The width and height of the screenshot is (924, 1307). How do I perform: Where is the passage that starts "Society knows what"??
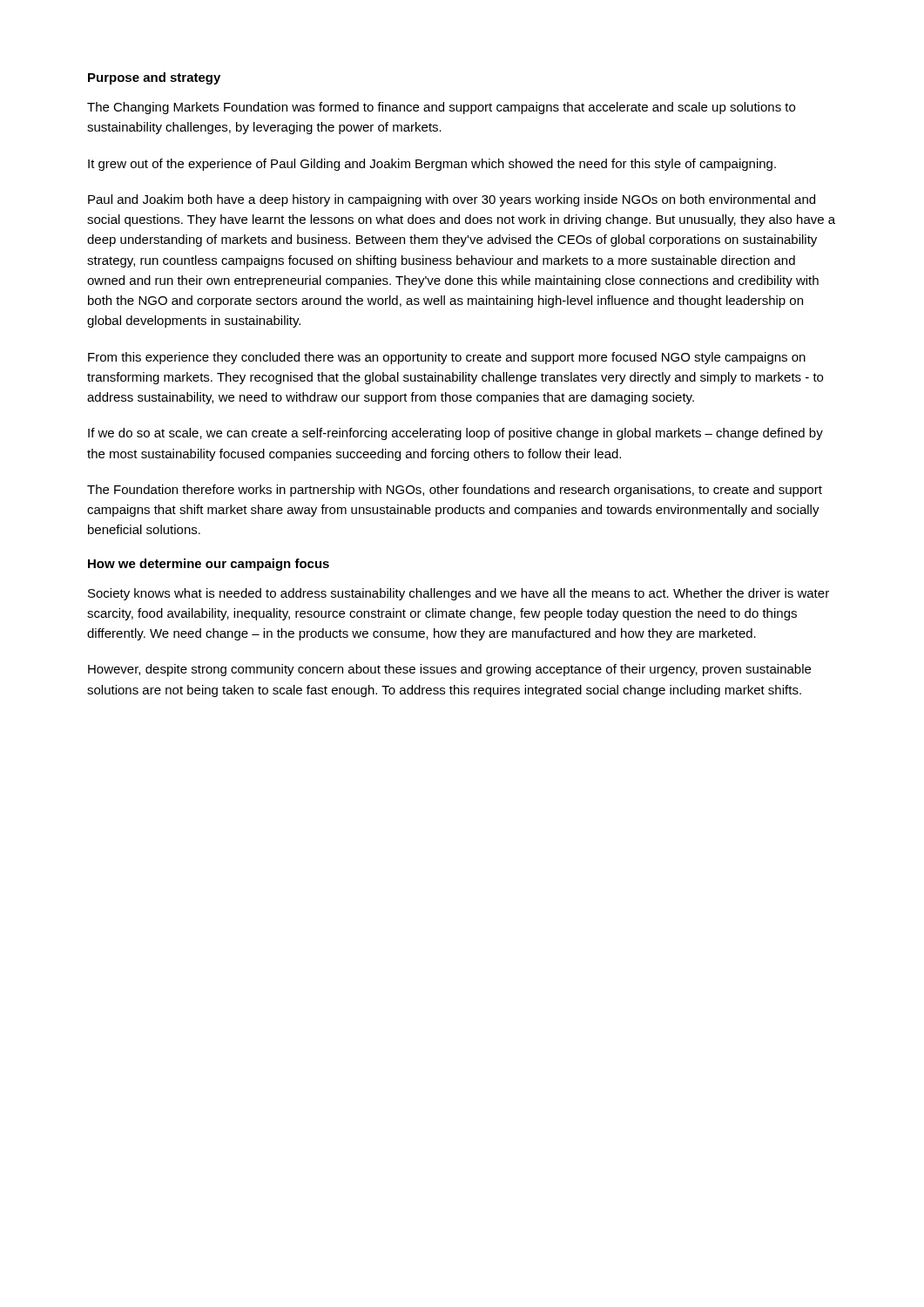[x=458, y=613]
